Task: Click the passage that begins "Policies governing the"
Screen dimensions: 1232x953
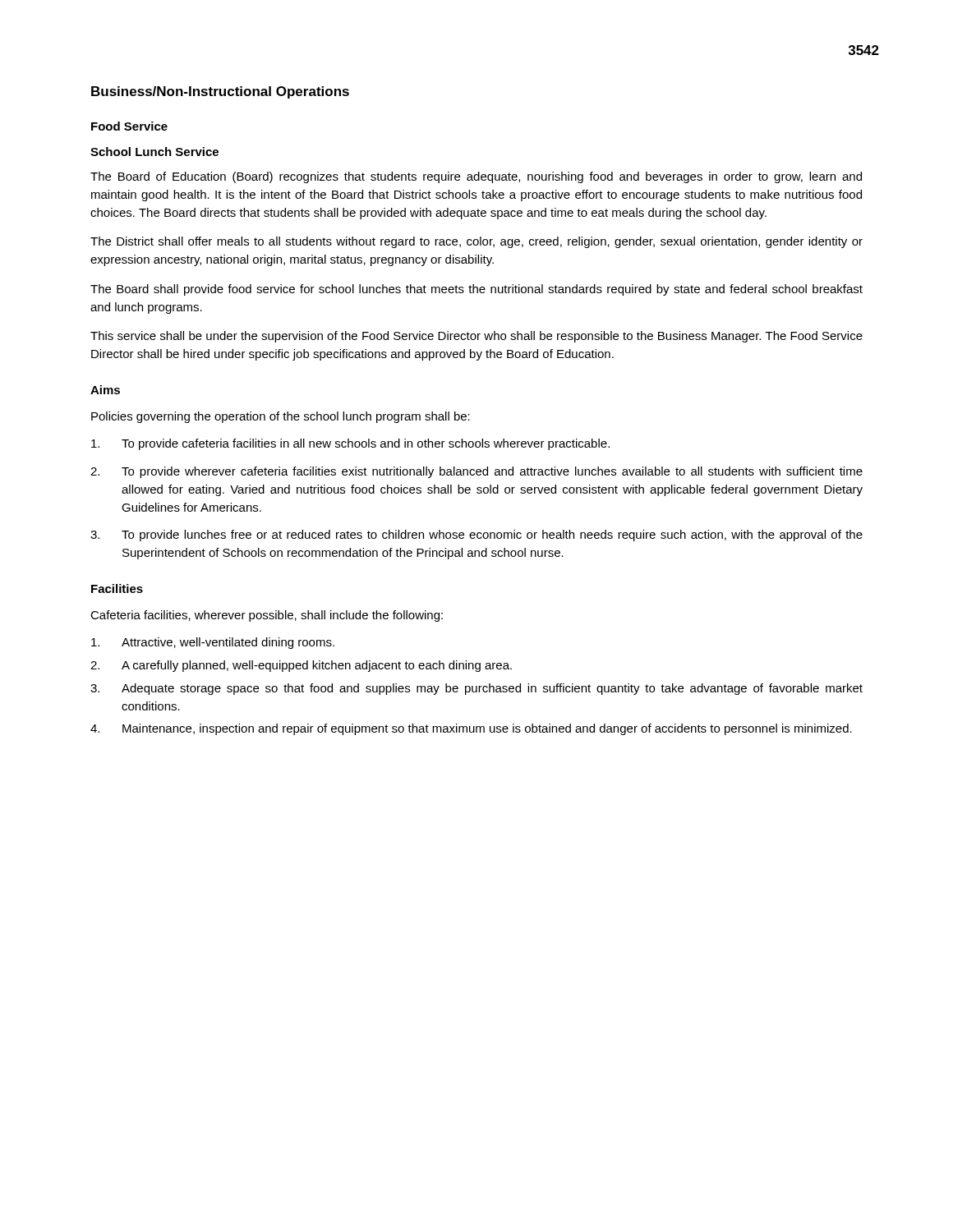Action: 280,416
